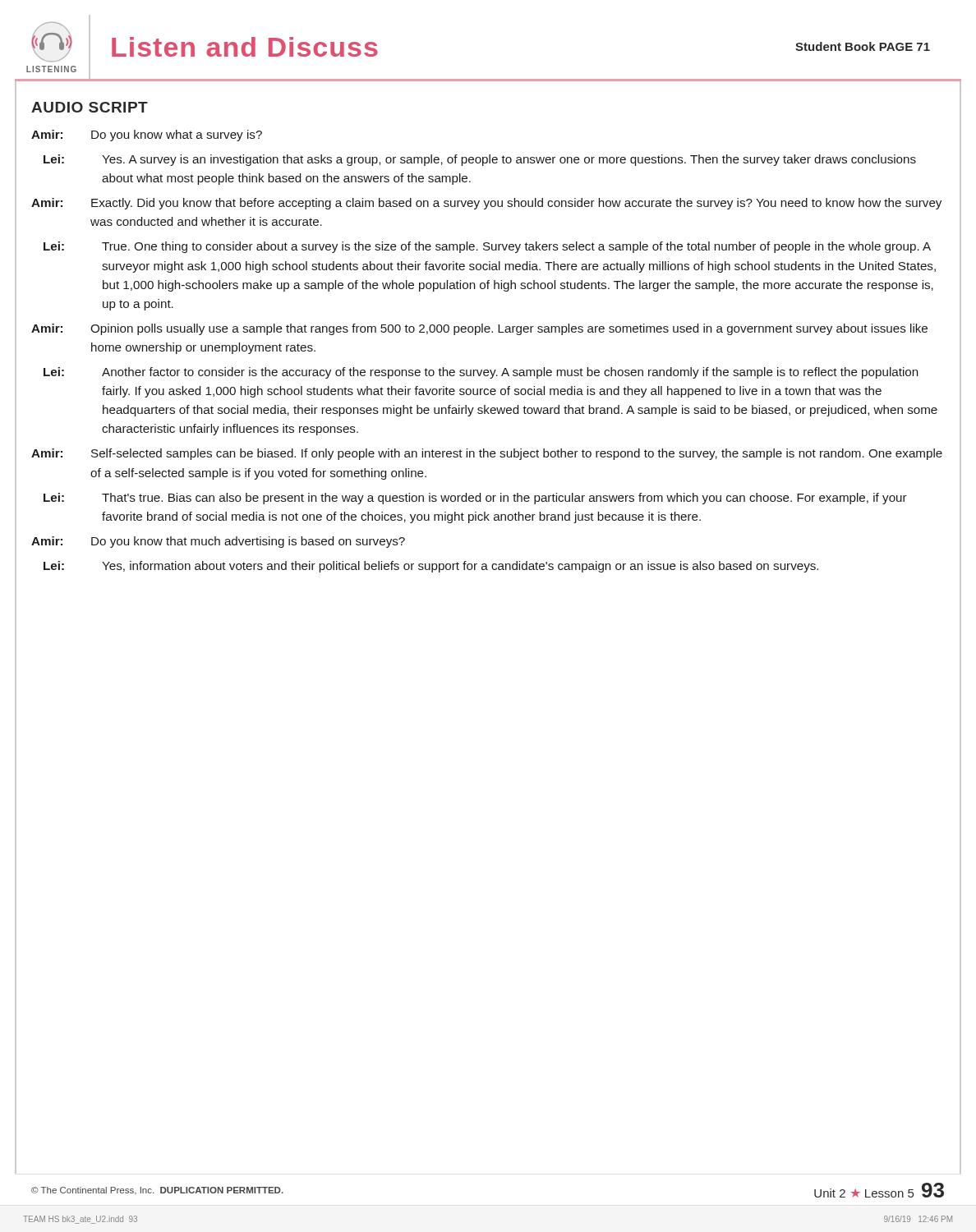Locate the text starting "Amir: Self-selected samples can be biased. If only"
976x1232 pixels.
[488, 463]
